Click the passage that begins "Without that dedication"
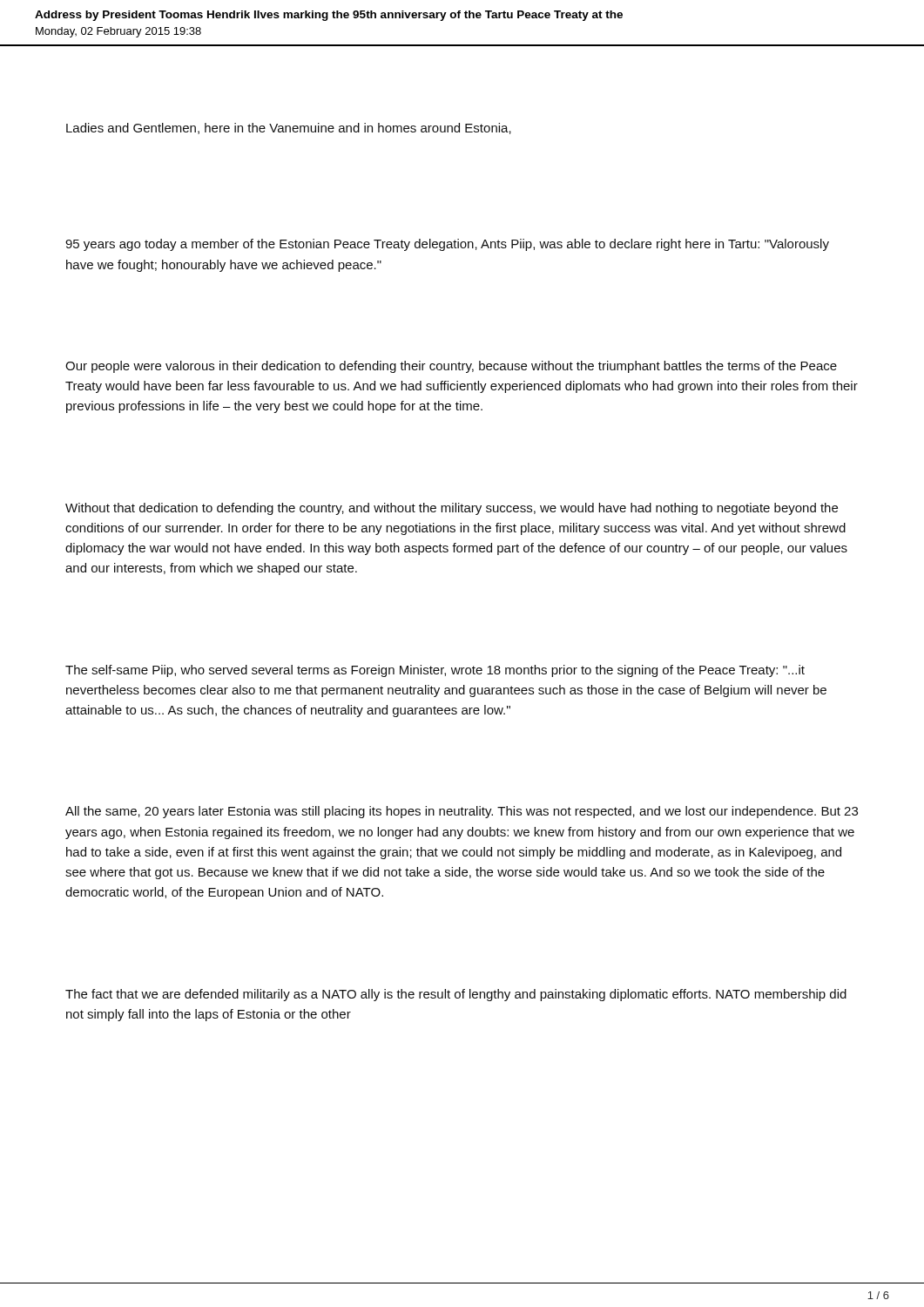This screenshot has height=1307, width=924. click(x=456, y=538)
